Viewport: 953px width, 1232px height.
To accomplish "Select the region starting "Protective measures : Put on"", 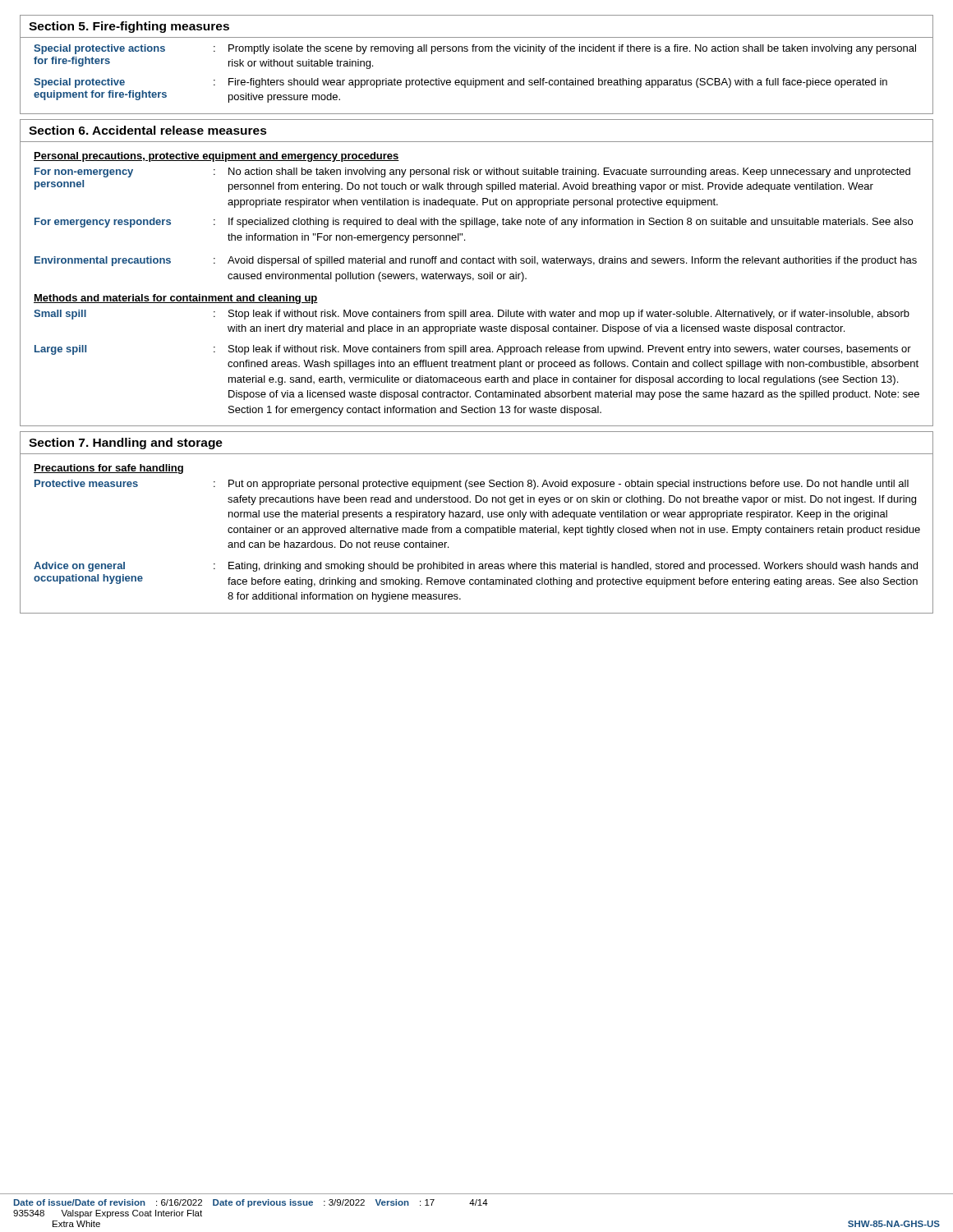I will [476, 514].
